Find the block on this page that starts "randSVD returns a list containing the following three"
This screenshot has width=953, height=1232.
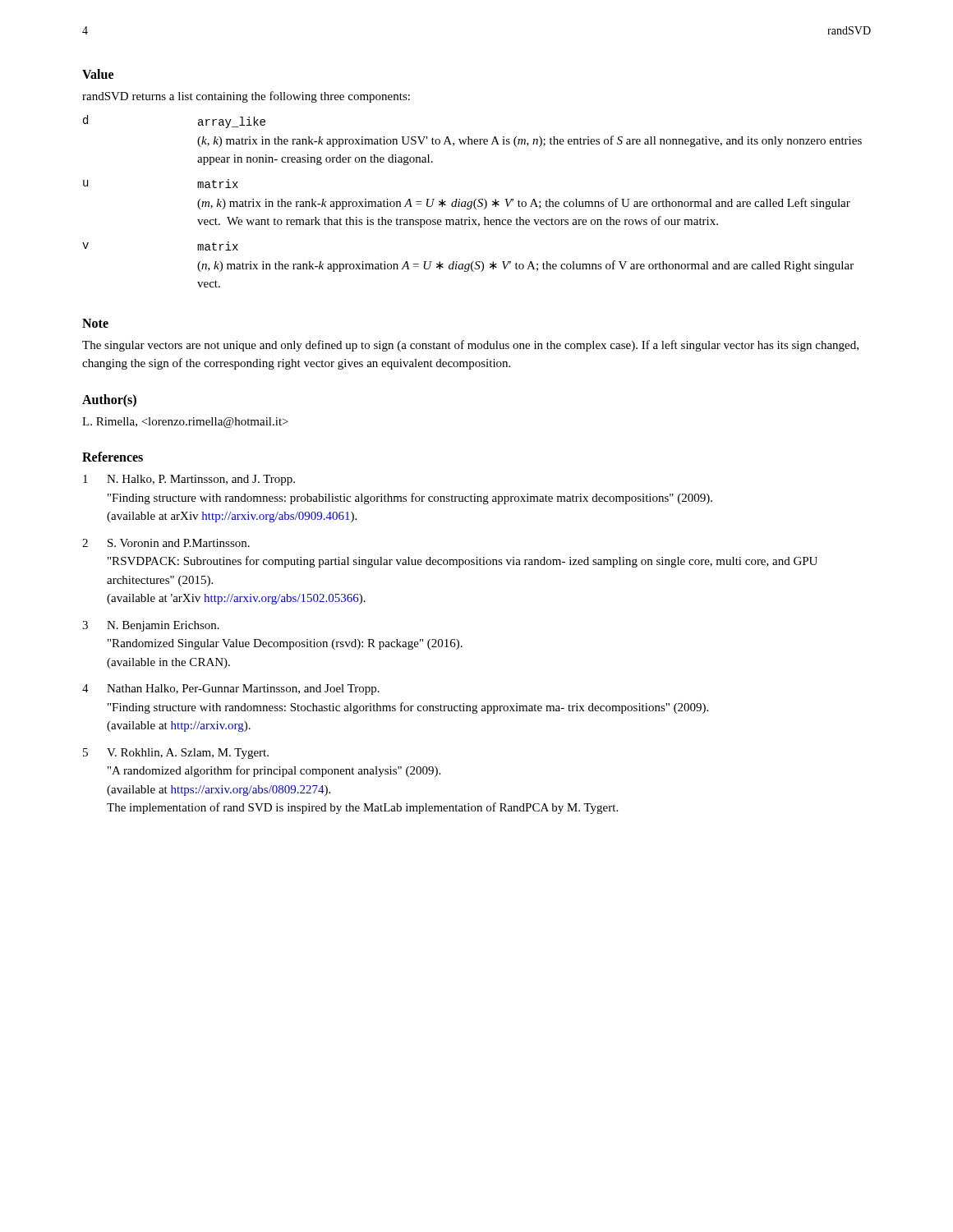click(x=246, y=96)
